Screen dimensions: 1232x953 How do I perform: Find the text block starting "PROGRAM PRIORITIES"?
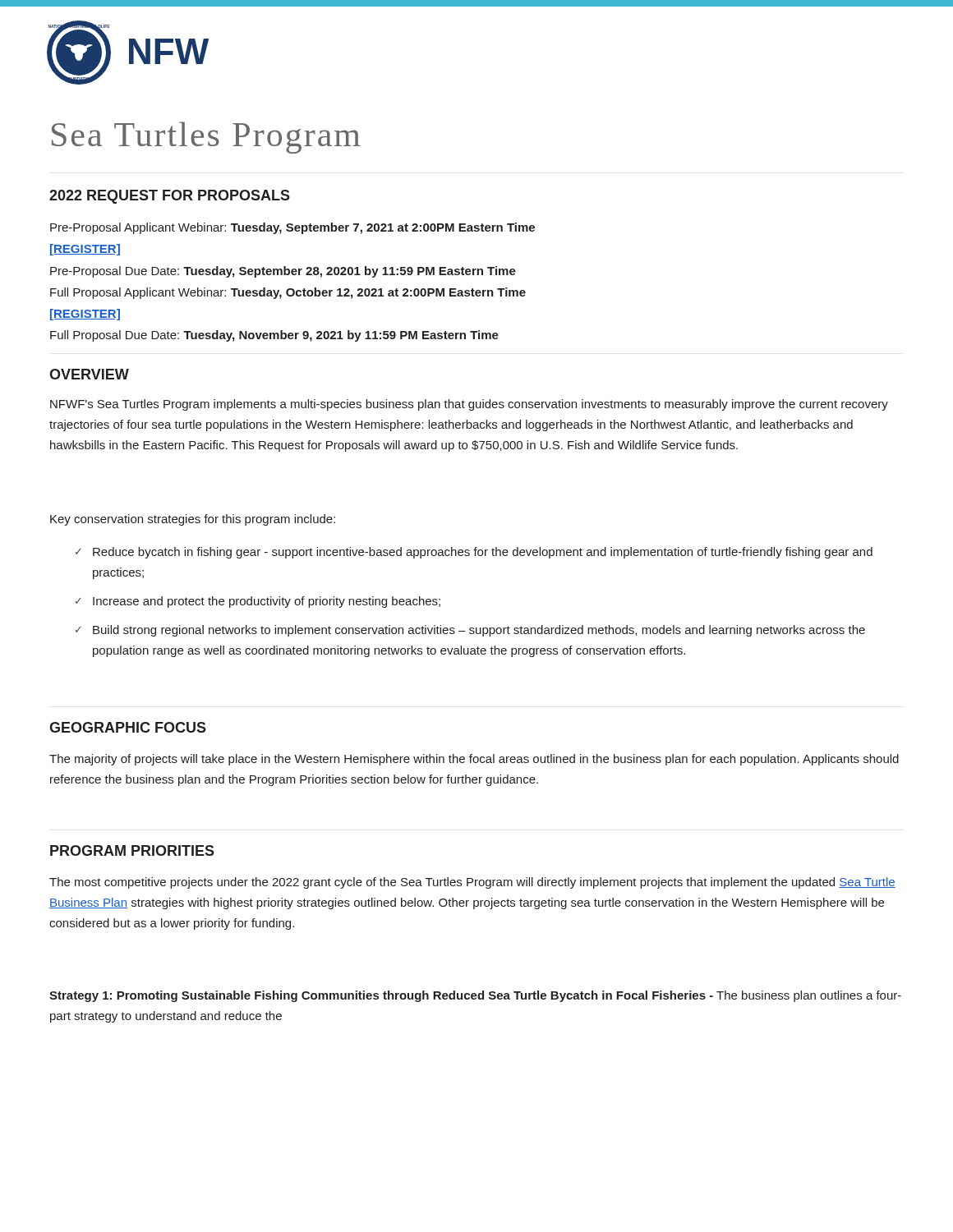(132, 850)
